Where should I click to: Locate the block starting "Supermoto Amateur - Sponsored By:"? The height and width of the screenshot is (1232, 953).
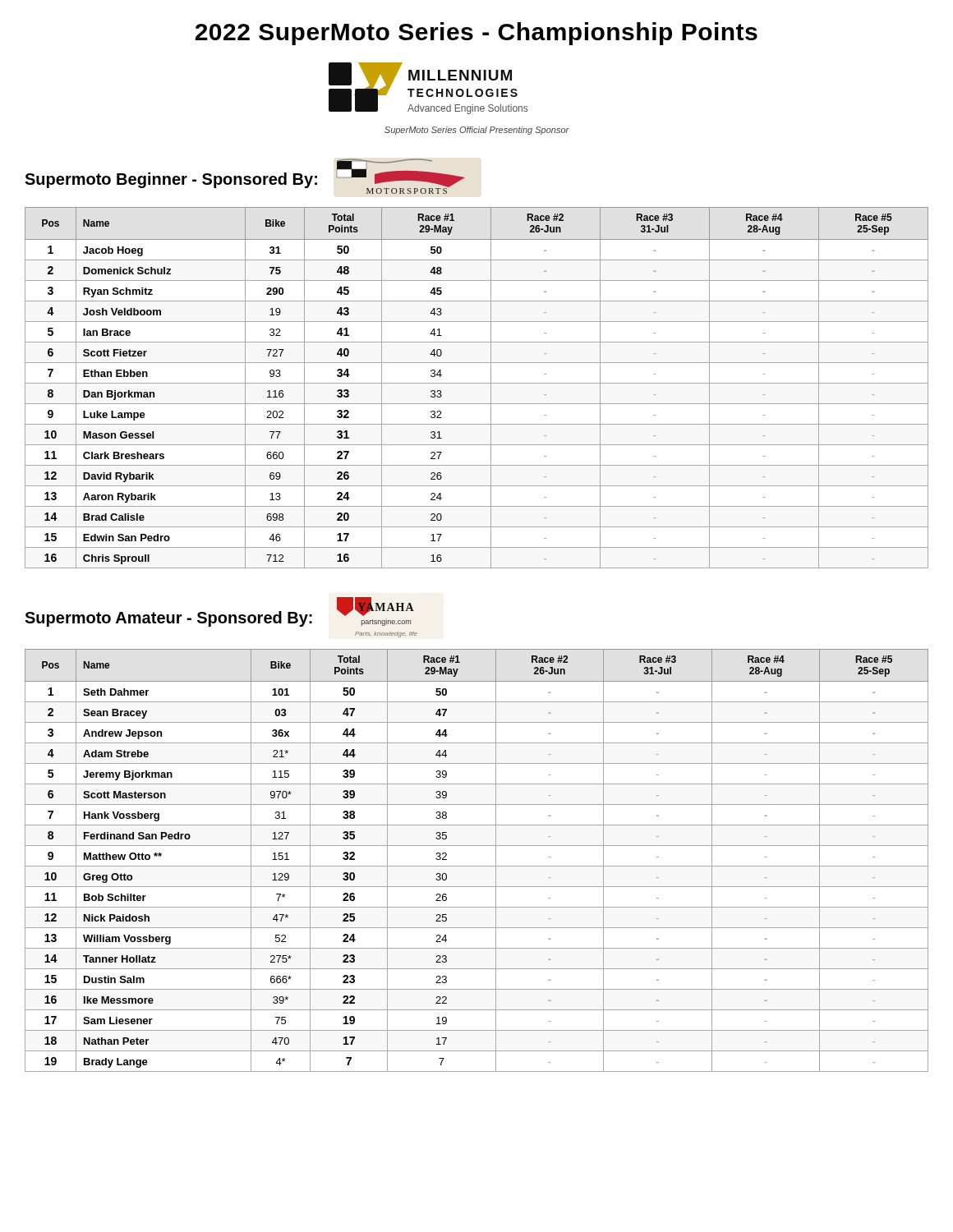(x=169, y=617)
